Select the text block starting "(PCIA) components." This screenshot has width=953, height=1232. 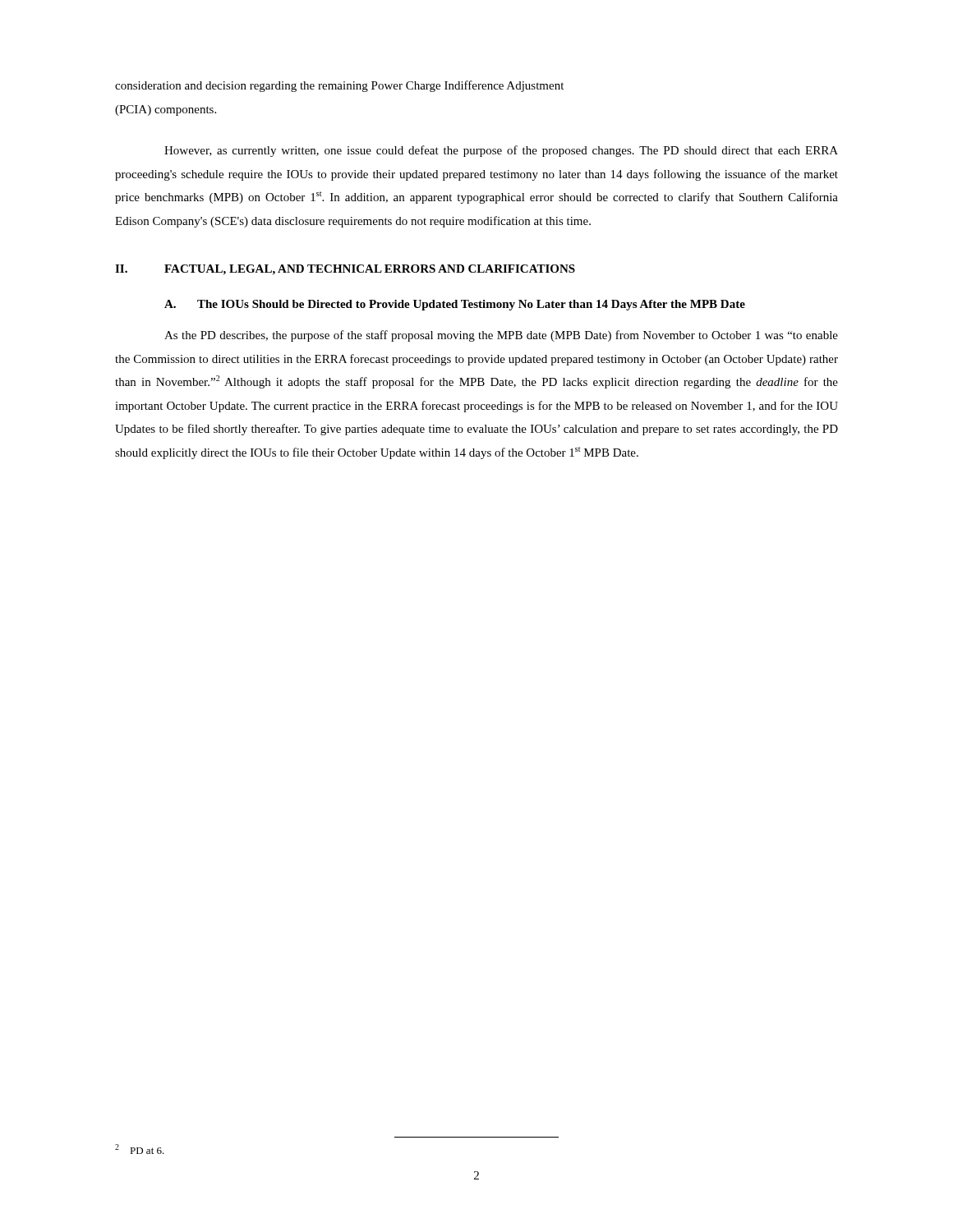pos(166,109)
